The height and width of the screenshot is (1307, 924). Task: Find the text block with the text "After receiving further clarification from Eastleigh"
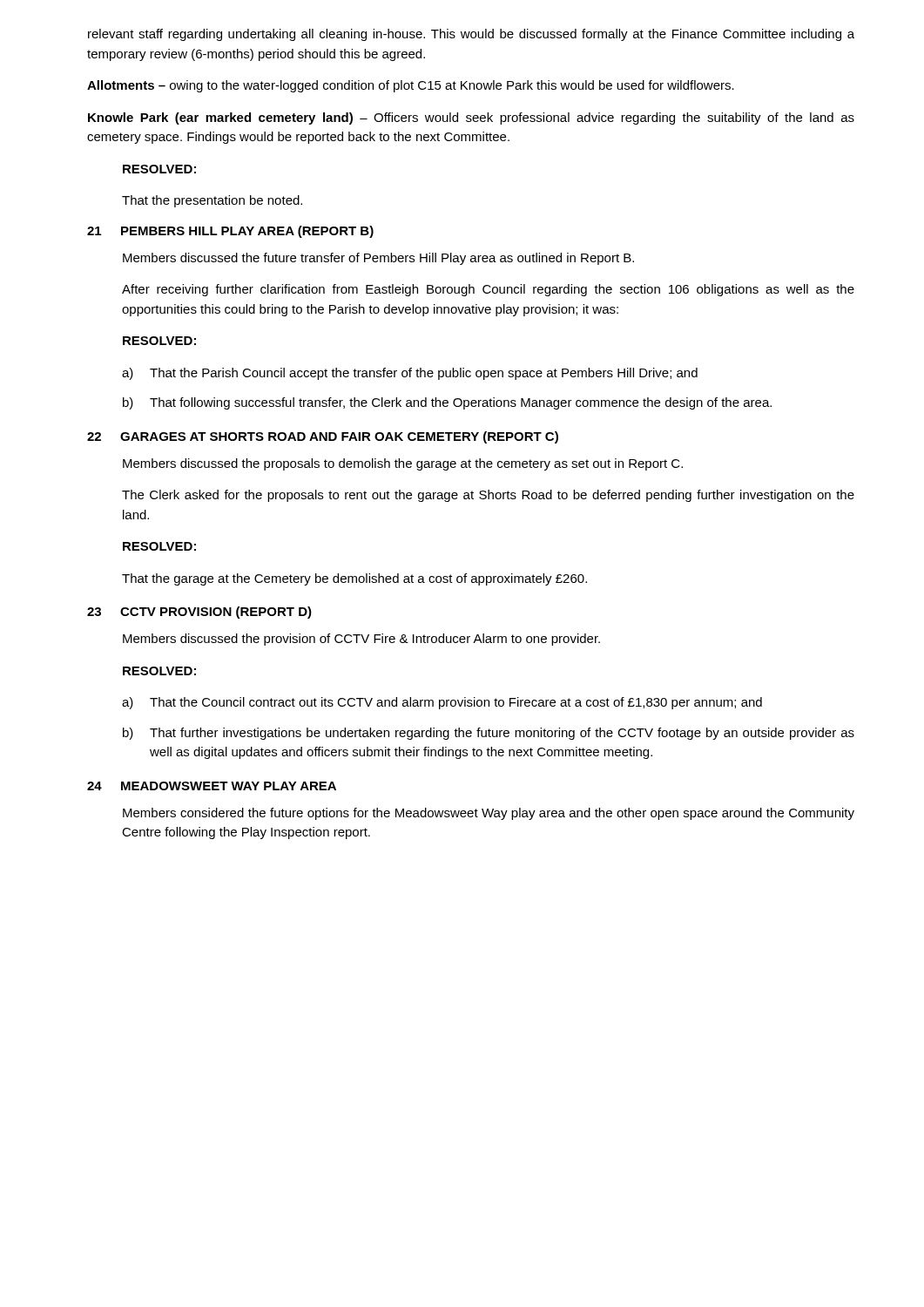pos(488,299)
